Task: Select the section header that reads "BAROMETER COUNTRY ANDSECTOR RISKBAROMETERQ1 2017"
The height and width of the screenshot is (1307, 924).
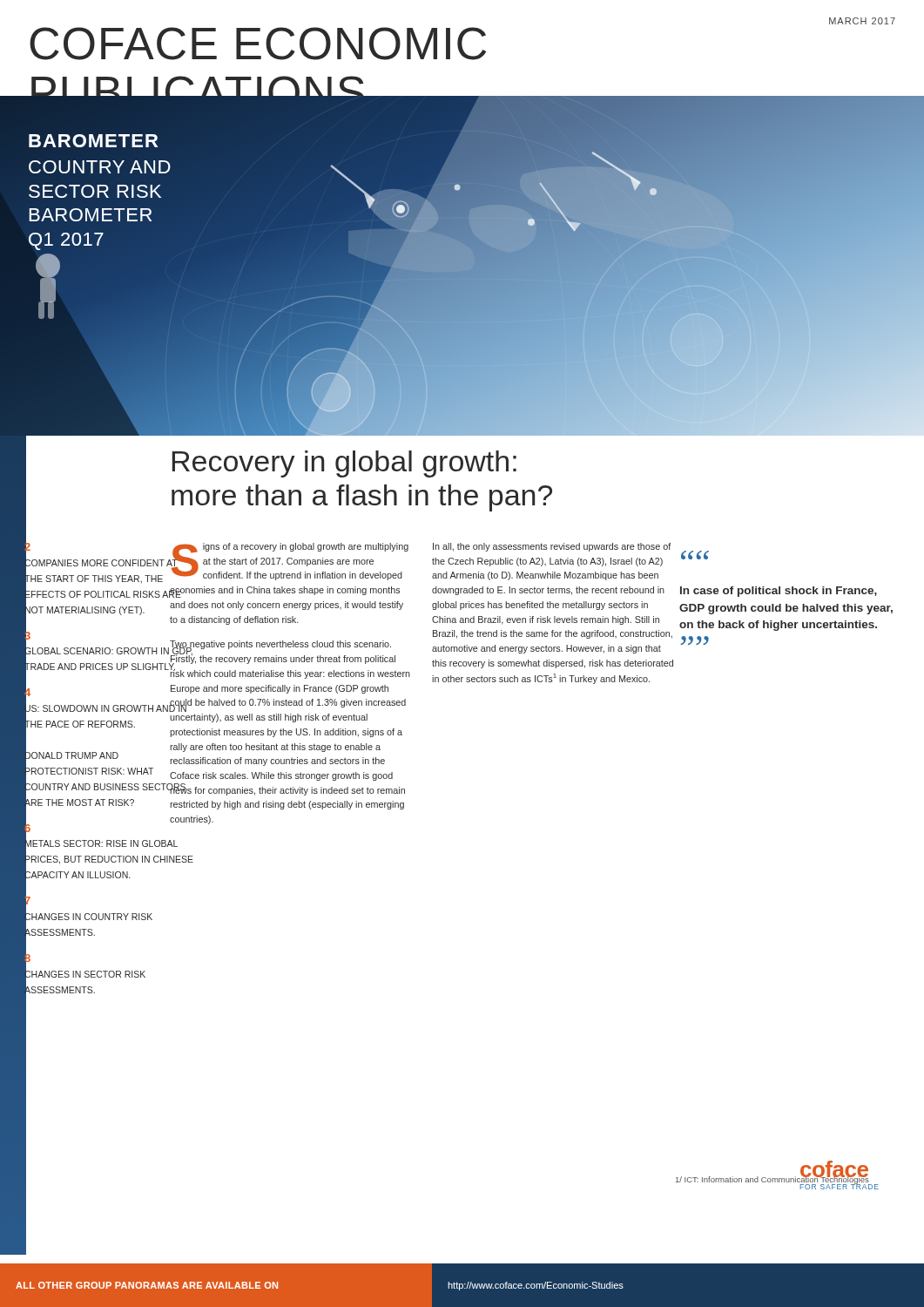Action: [x=100, y=191]
